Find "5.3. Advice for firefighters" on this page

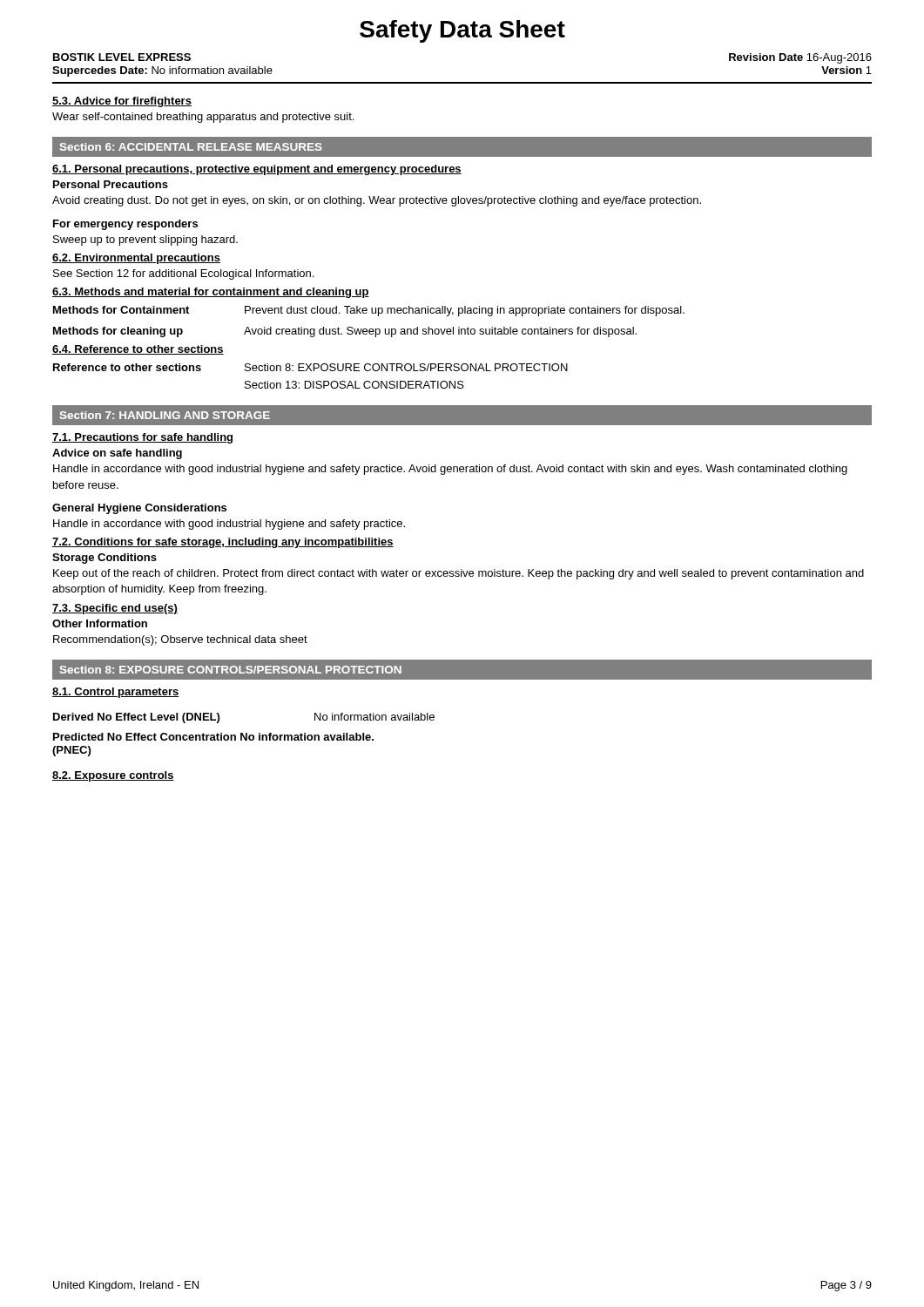point(122,101)
